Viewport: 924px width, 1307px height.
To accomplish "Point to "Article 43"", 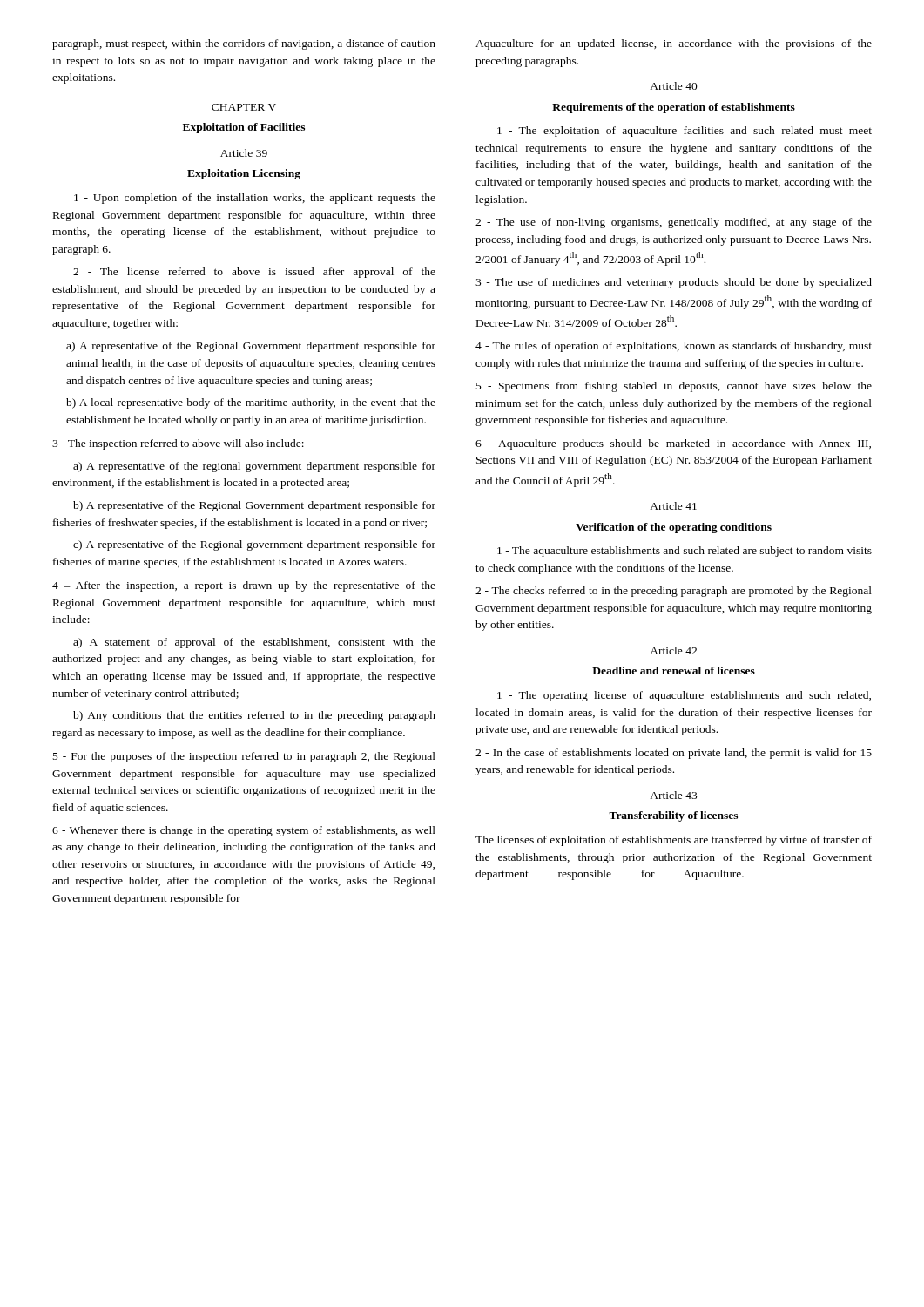I will [674, 795].
